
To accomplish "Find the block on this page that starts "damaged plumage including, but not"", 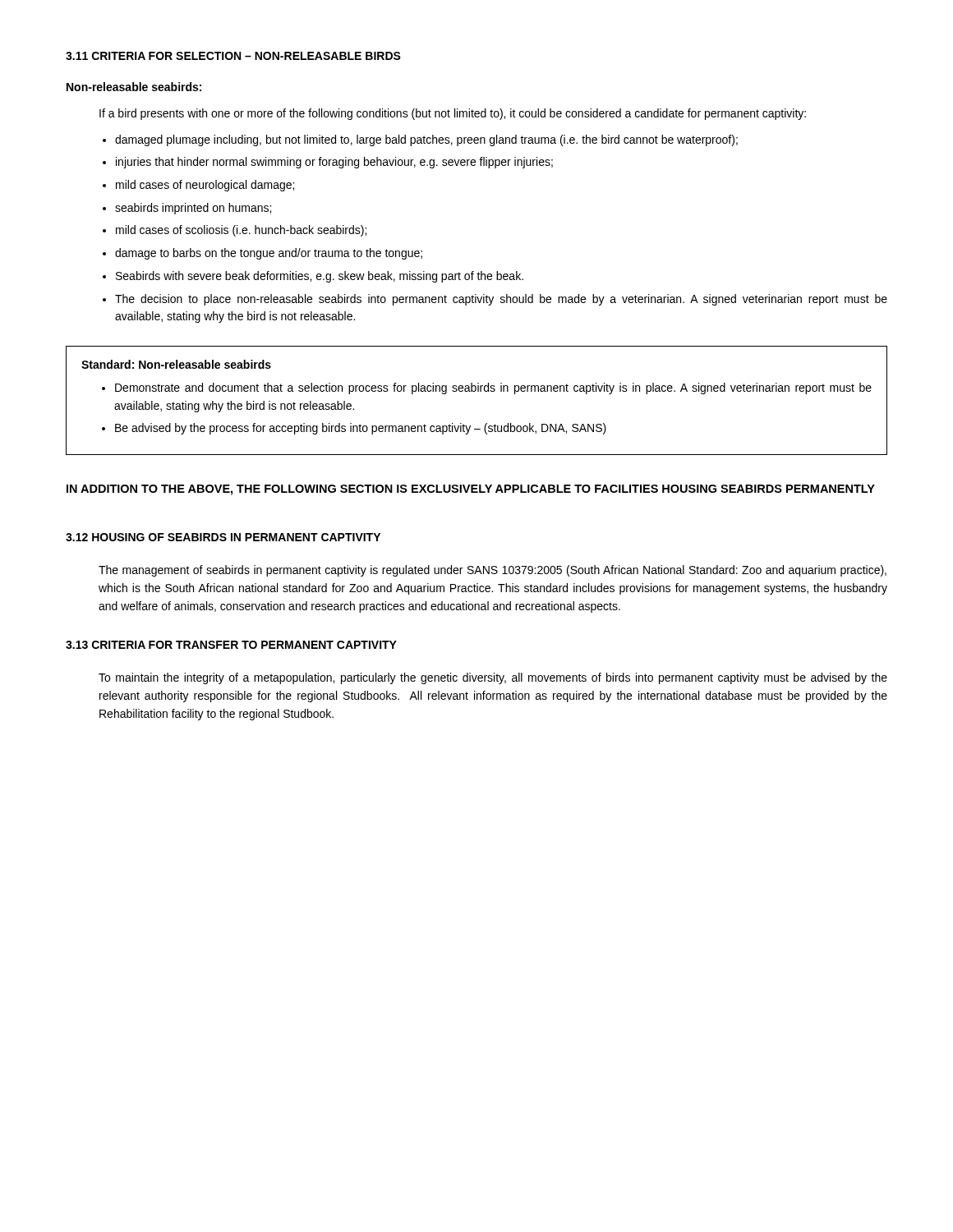I will tap(427, 139).
